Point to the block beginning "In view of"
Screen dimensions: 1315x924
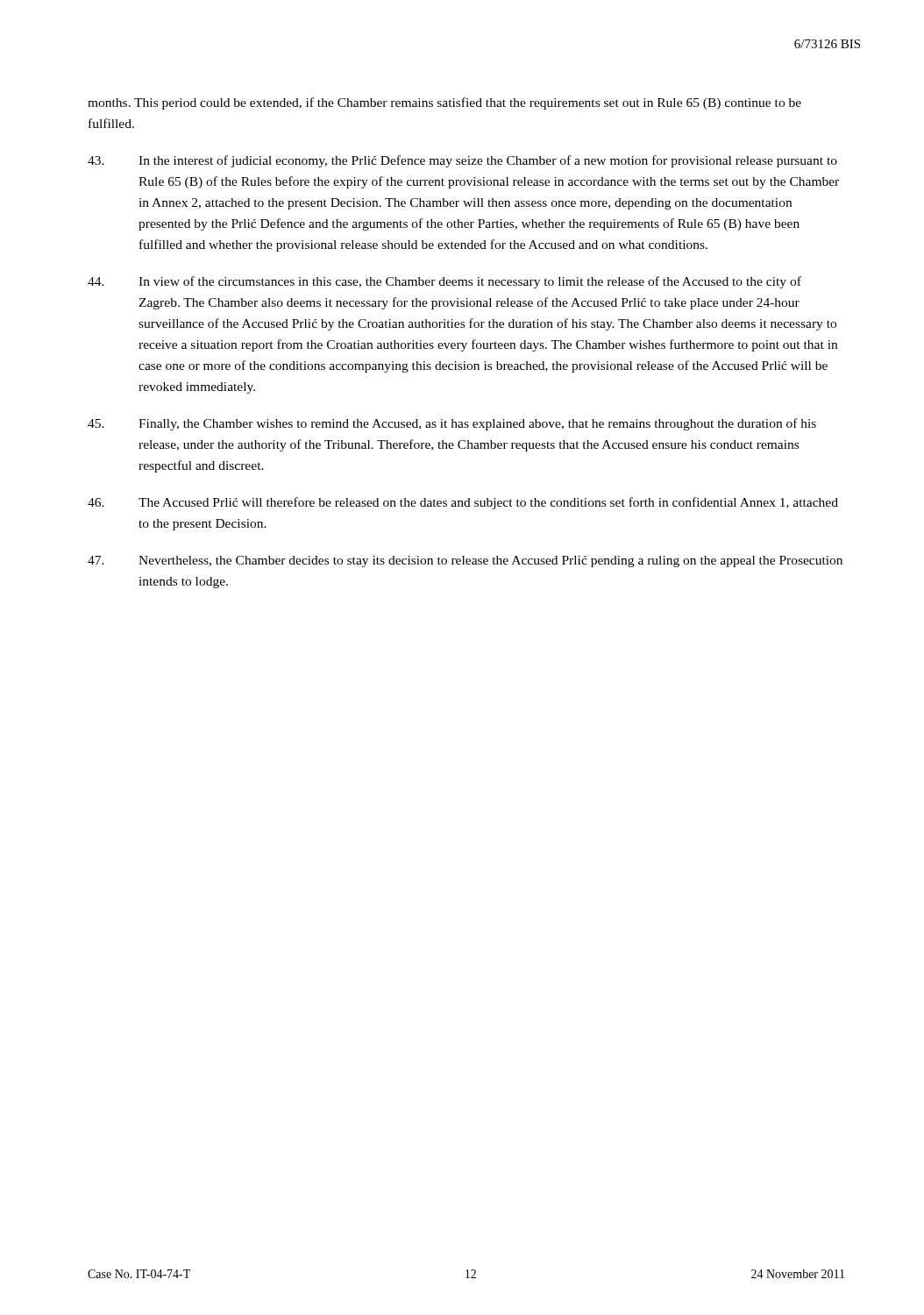coord(466,334)
